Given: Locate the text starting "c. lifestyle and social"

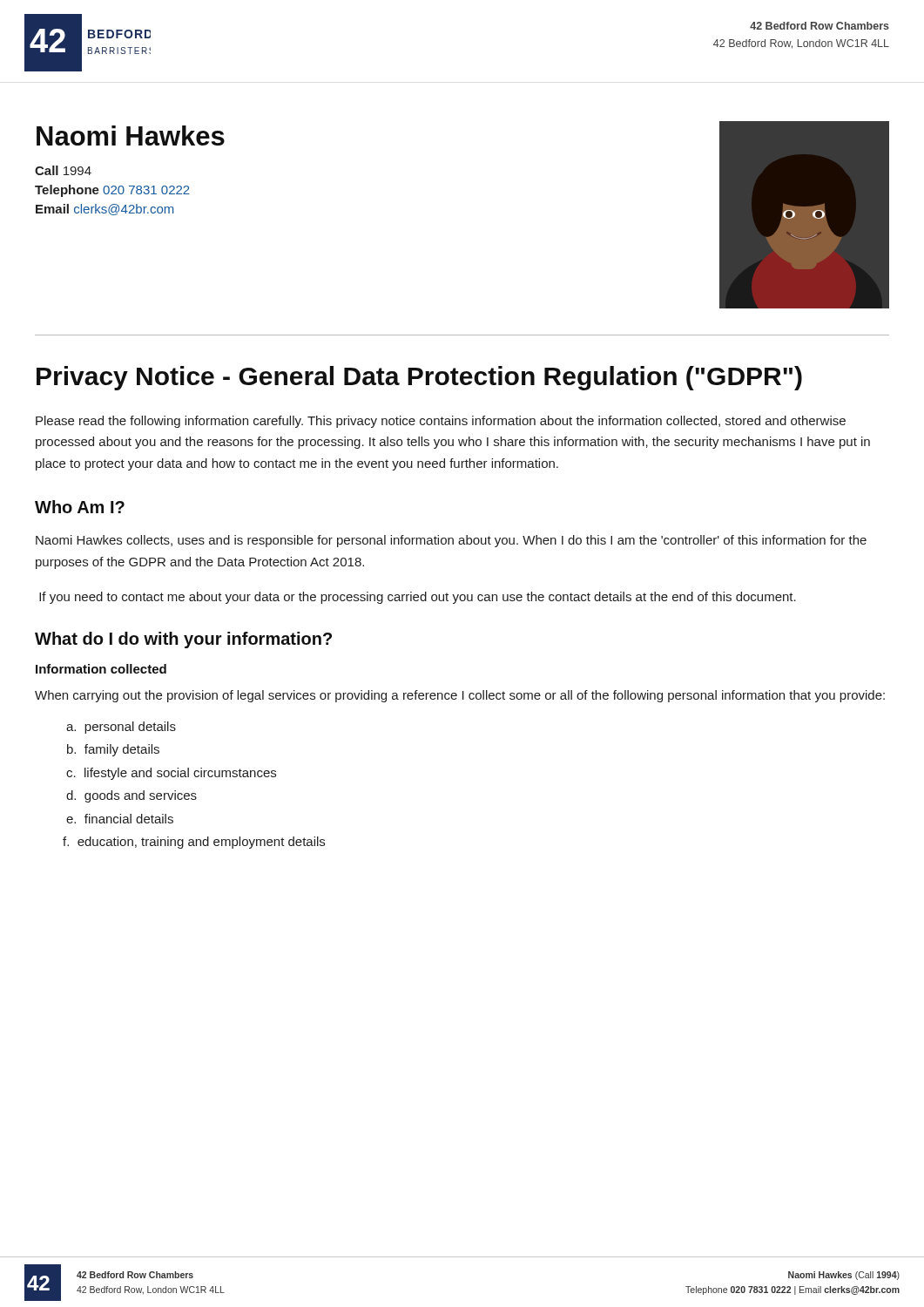Looking at the screenshot, I should (x=171, y=772).
